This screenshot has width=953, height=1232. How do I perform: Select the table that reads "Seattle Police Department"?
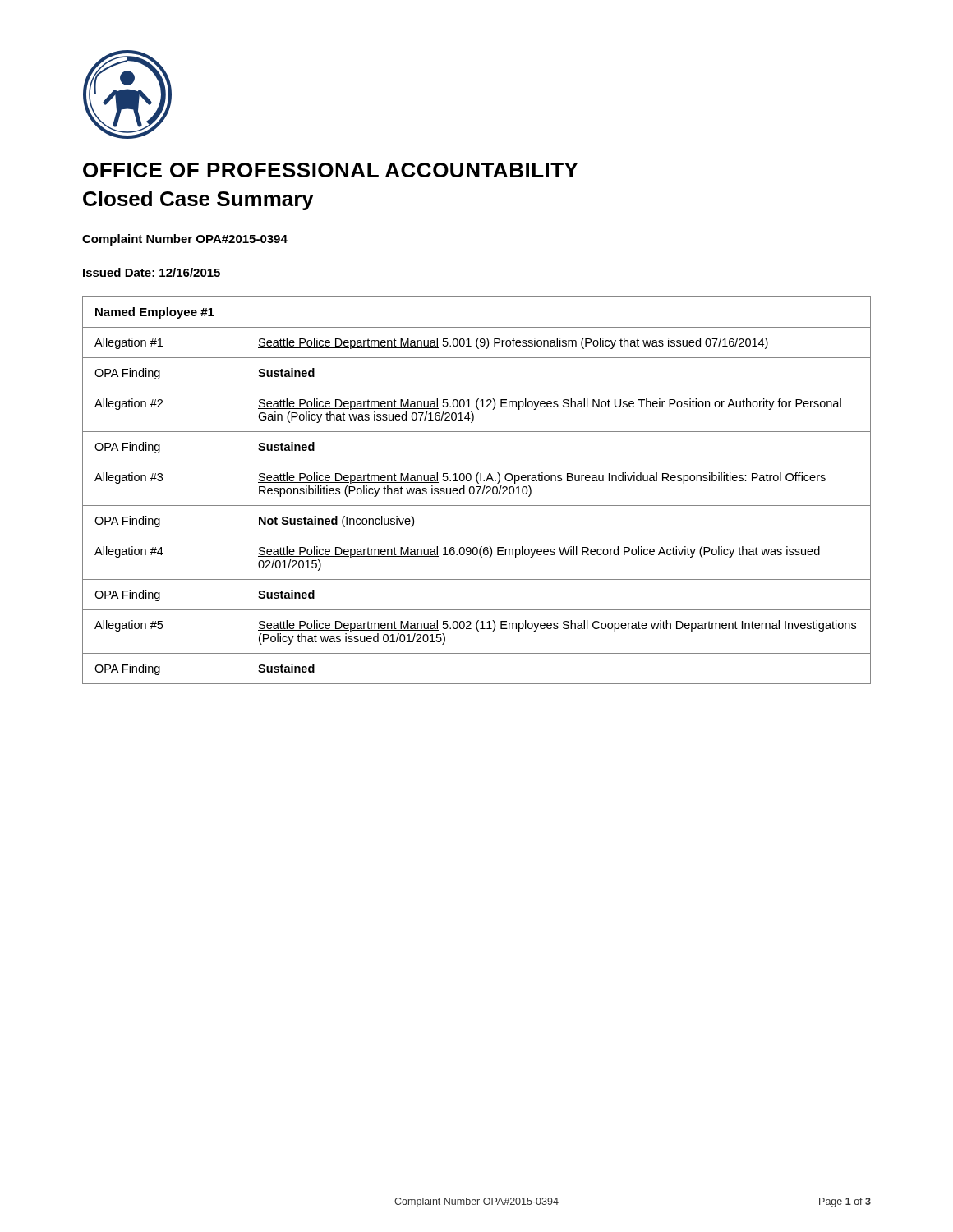click(476, 490)
